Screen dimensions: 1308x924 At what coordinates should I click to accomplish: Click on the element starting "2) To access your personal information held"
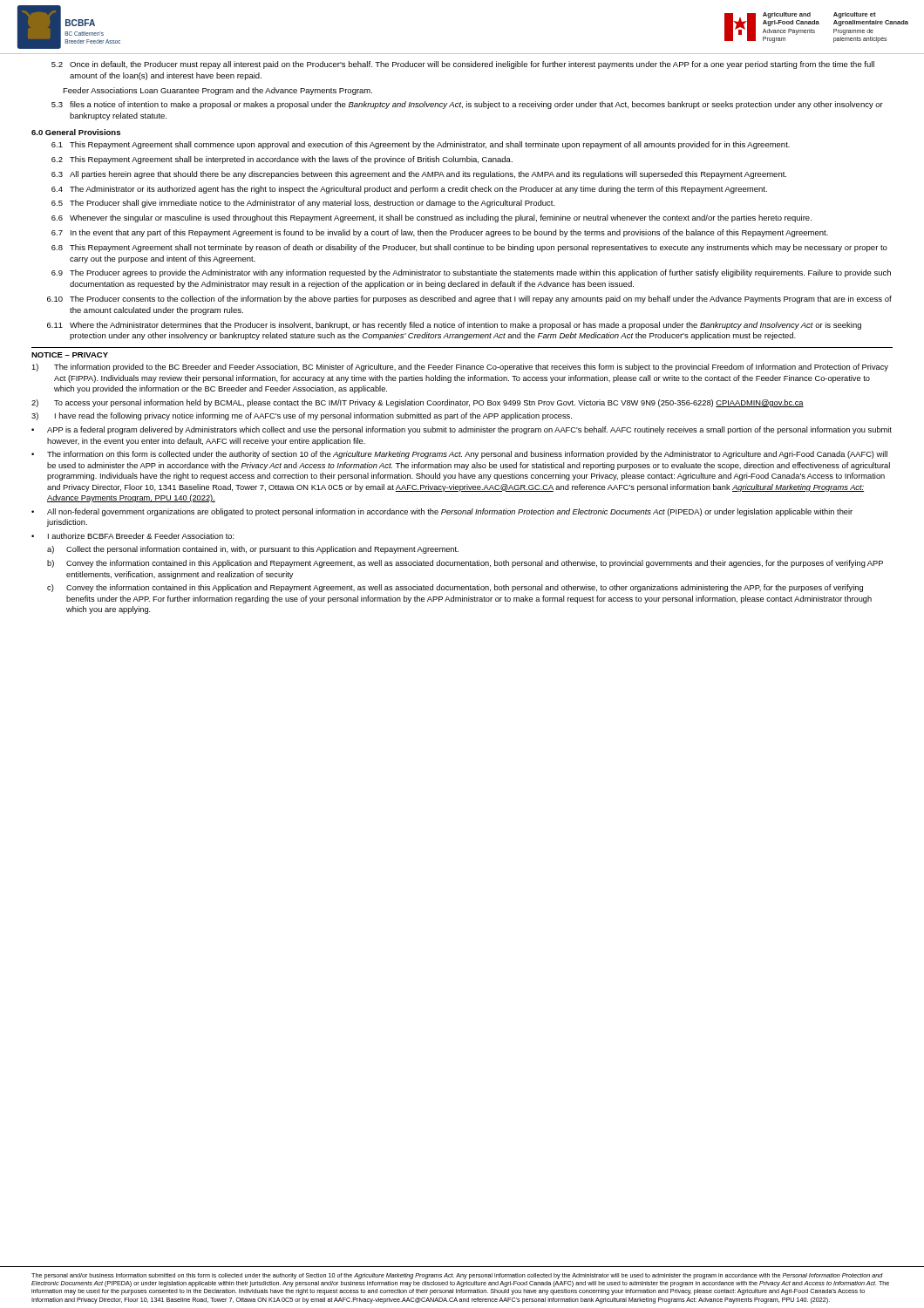click(x=462, y=403)
